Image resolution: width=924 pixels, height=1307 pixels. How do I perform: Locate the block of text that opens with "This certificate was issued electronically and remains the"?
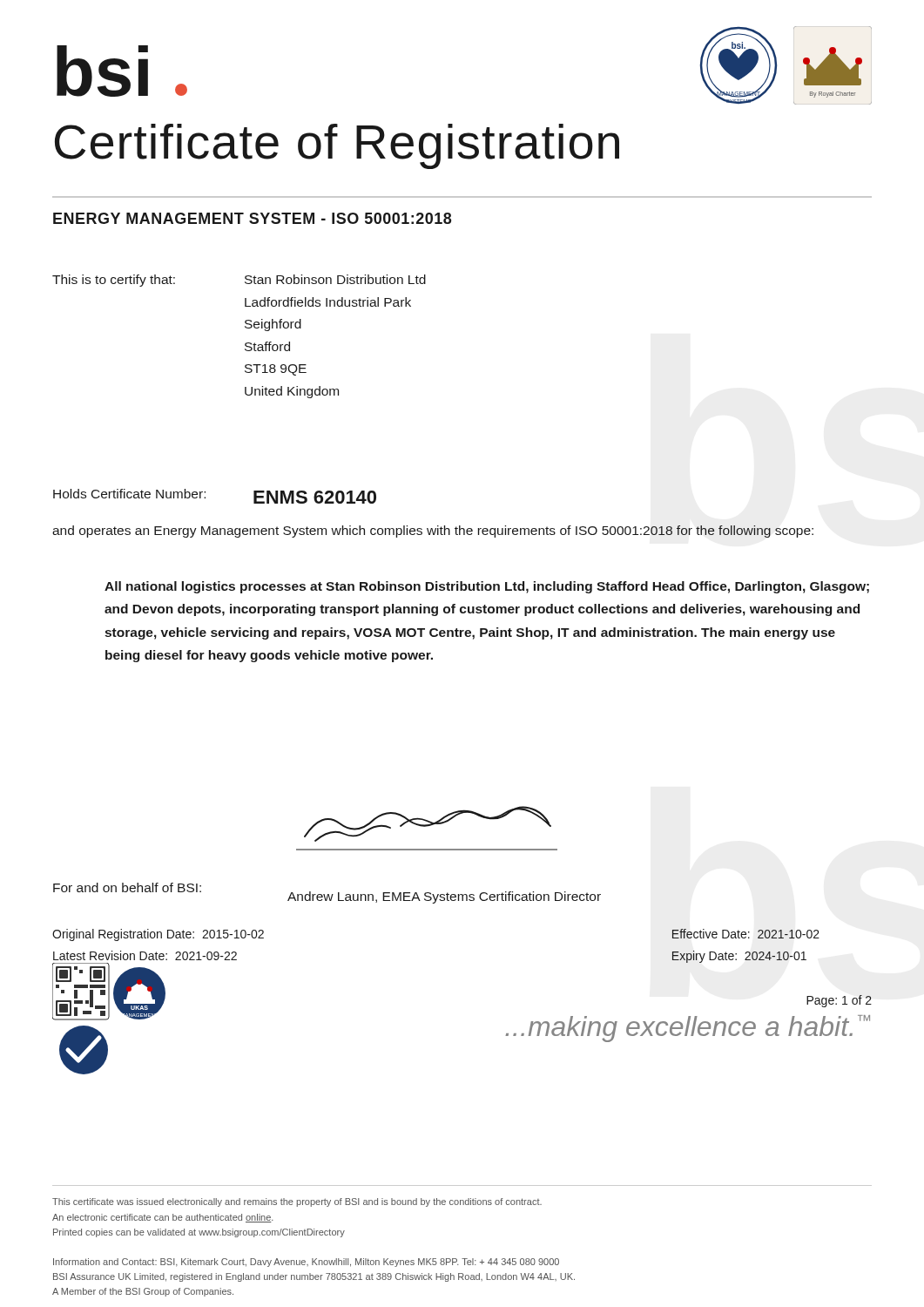point(297,1217)
